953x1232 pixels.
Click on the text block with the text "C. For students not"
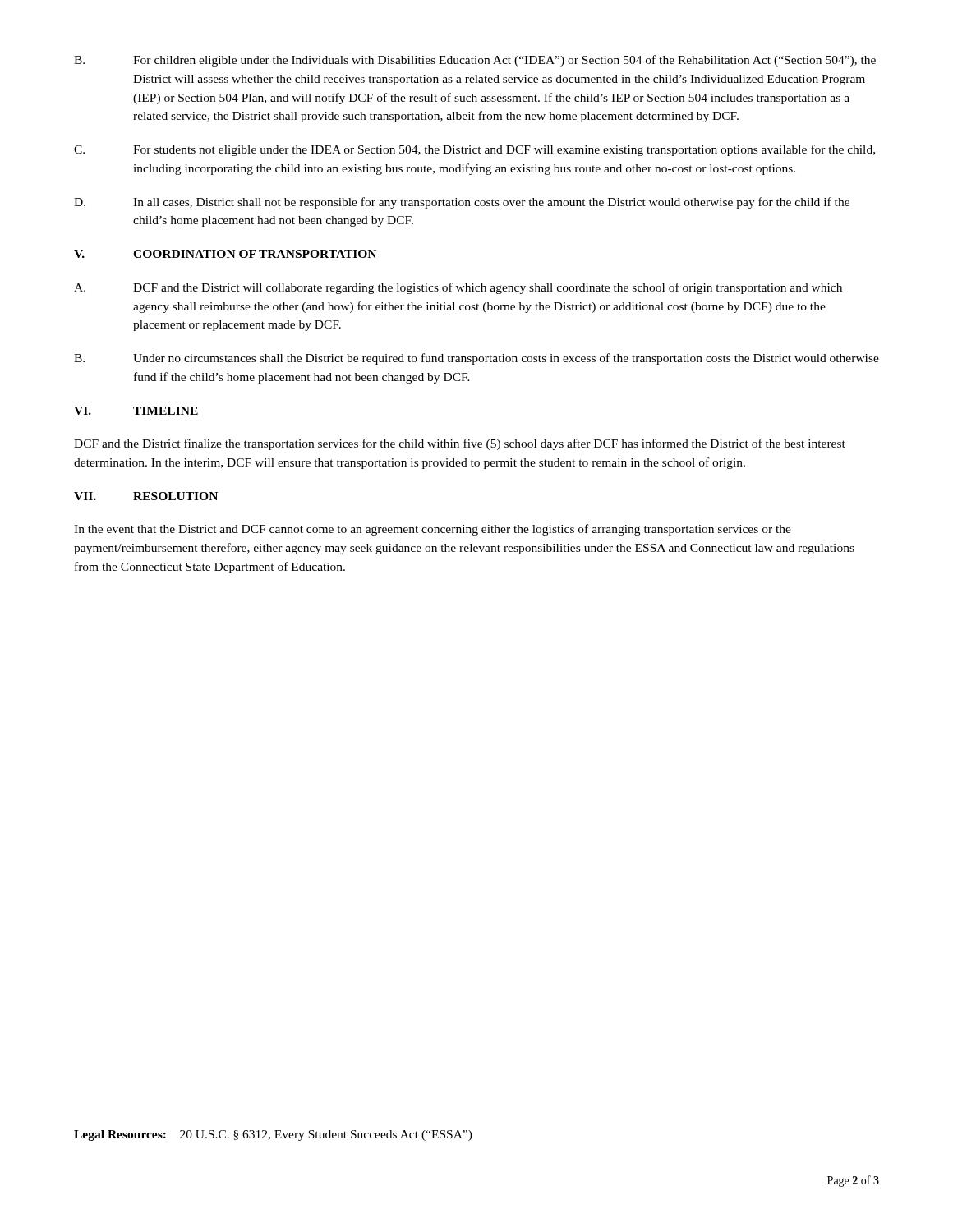coord(476,159)
